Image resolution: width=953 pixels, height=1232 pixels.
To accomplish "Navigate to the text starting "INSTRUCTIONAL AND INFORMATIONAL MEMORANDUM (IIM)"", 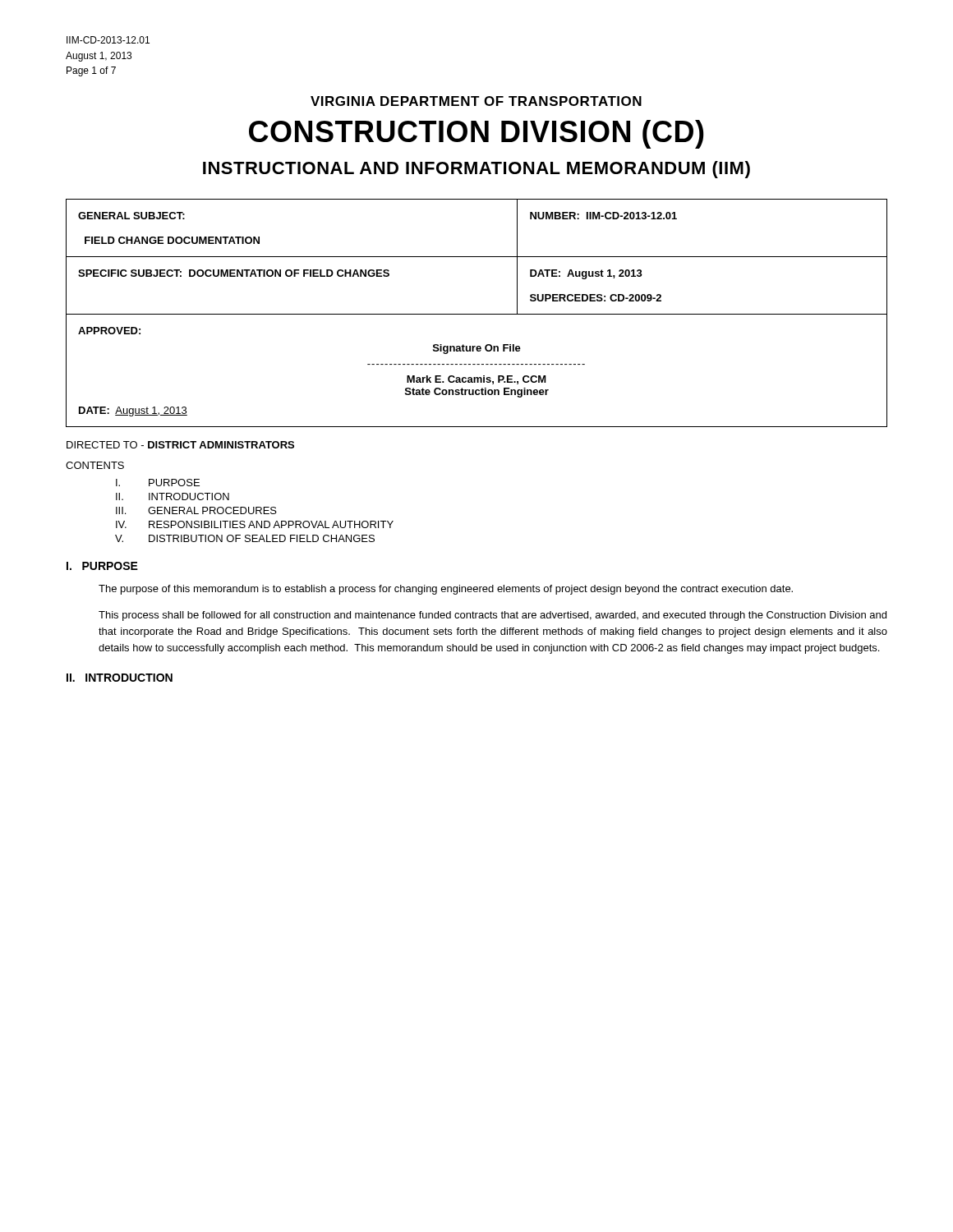I will [476, 168].
